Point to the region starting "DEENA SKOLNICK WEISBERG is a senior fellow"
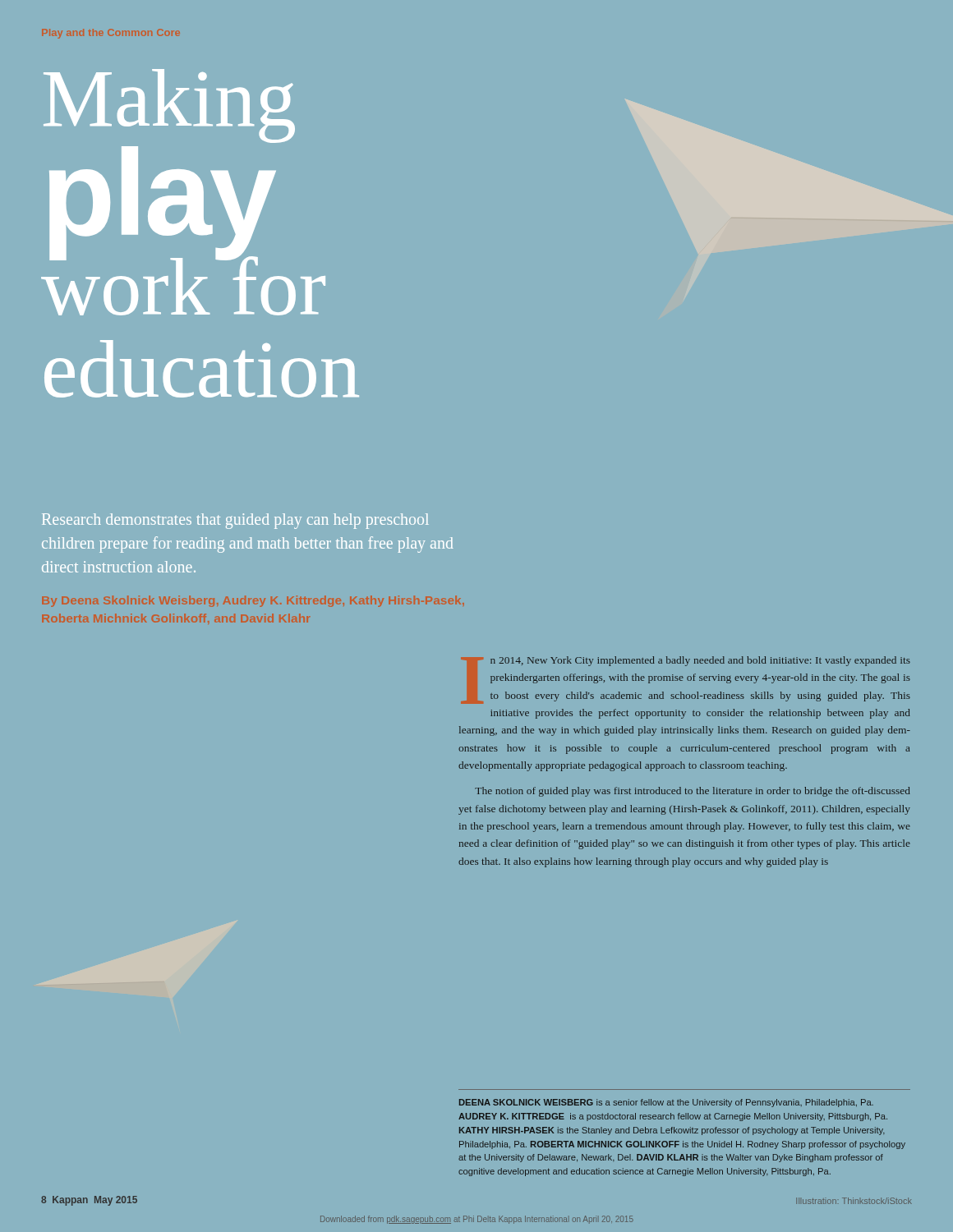Image resolution: width=953 pixels, height=1232 pixels. pyautogui.click(x=682, y=1137)
